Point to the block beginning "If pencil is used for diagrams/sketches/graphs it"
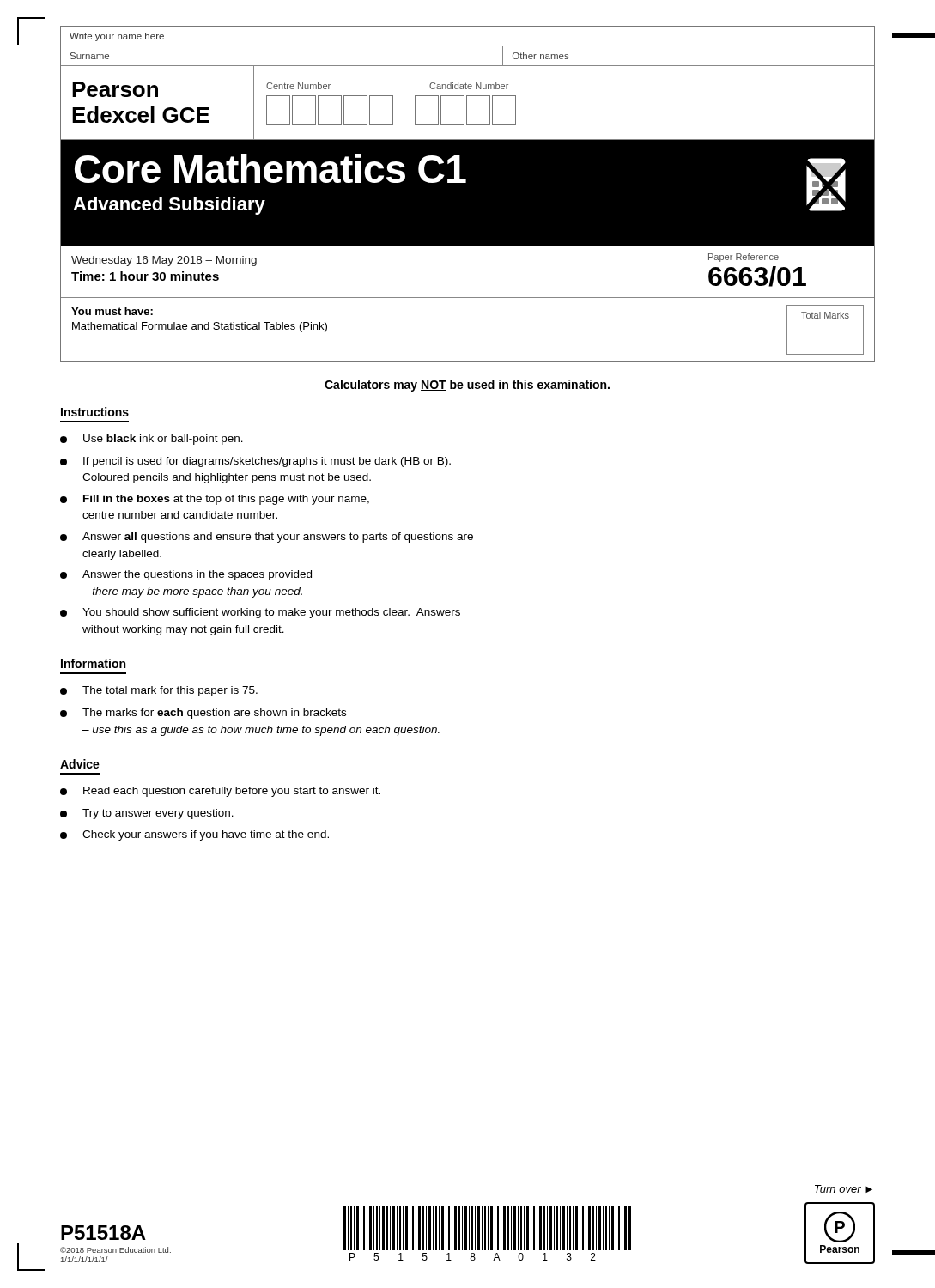 click(255, 462)
